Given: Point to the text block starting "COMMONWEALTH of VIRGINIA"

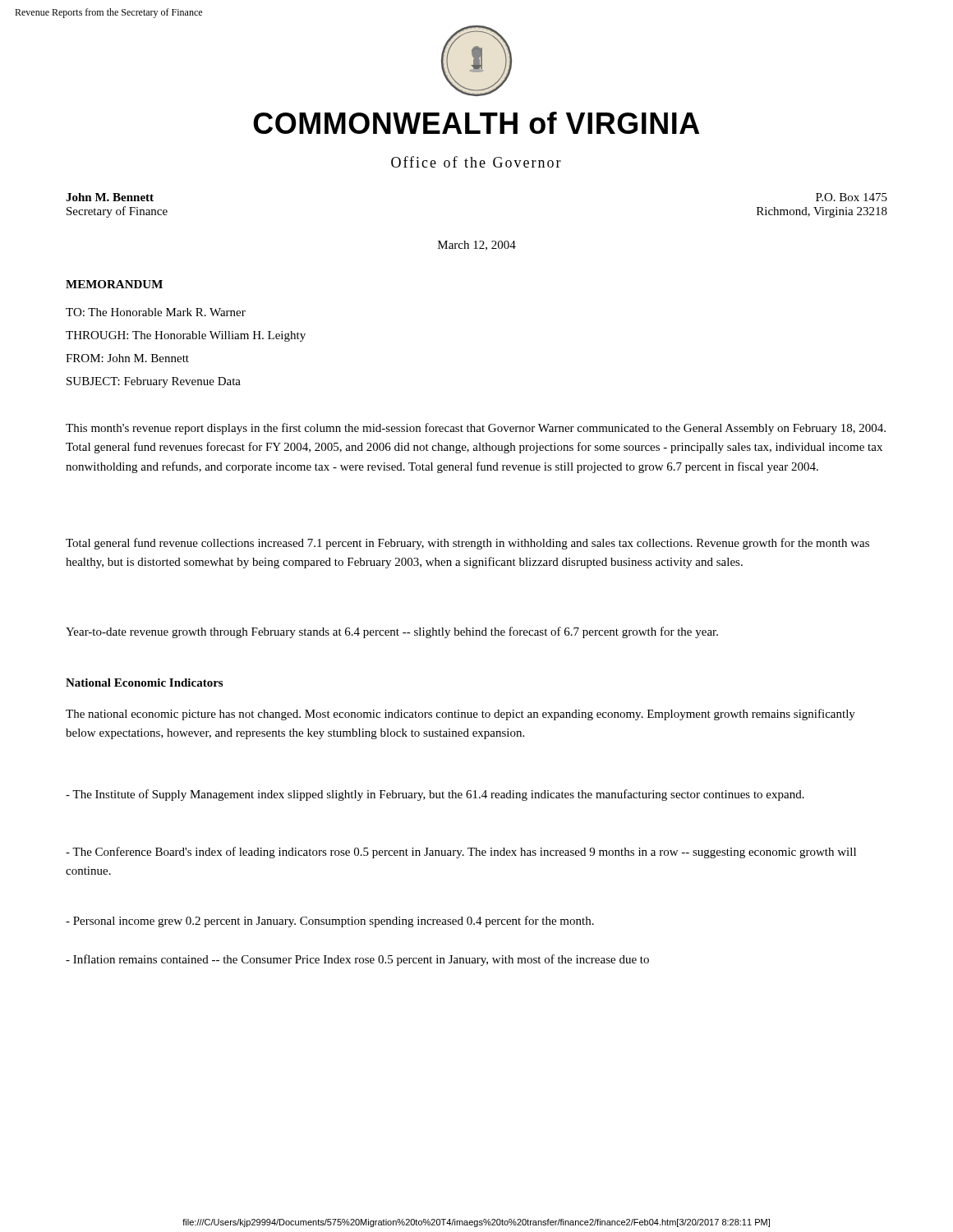Looking at the screenshot, I should (x=476, y=124).
